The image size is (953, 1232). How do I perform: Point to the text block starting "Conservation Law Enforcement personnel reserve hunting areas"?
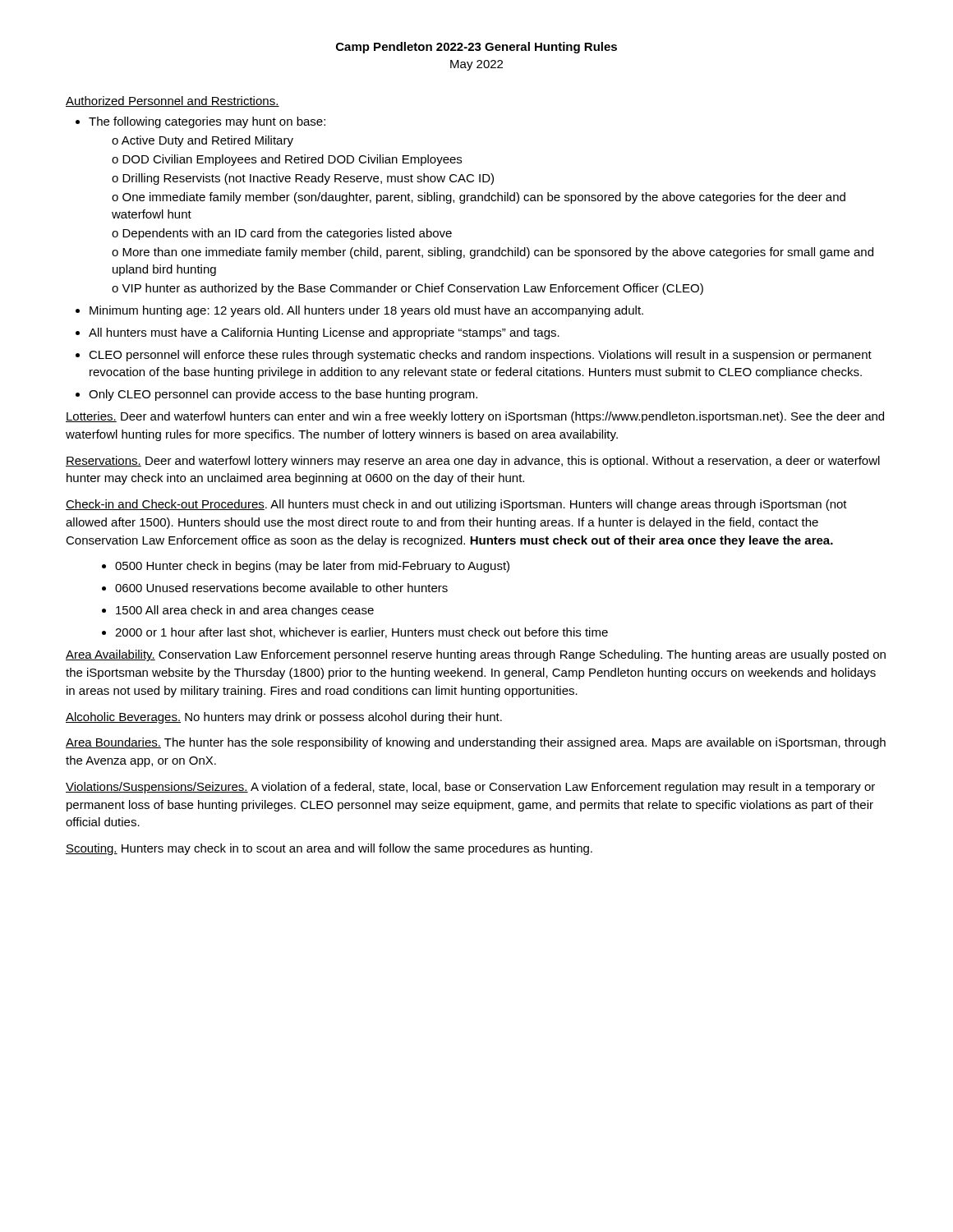tap(476, 672)
